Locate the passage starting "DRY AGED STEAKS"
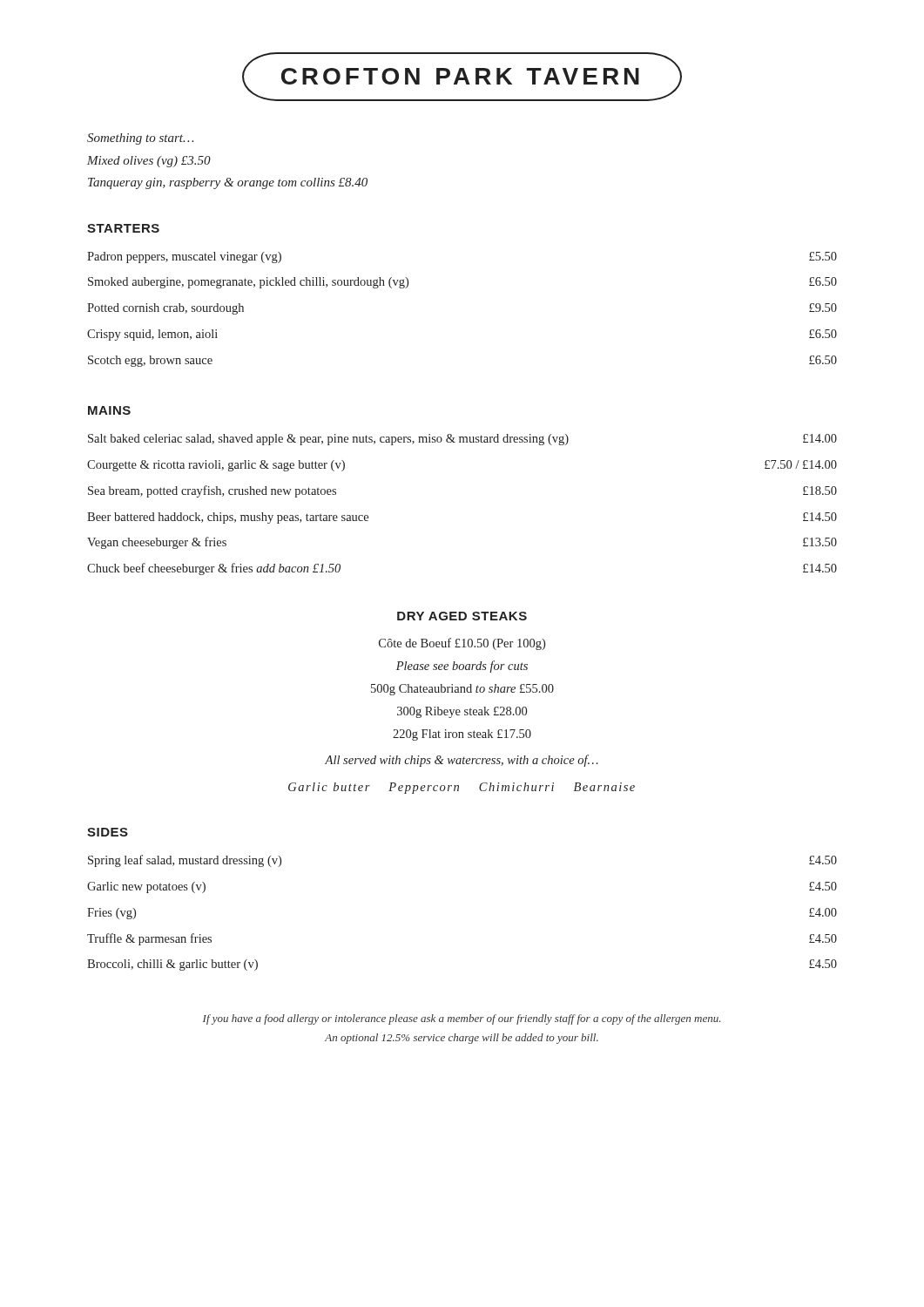Viewport: 924px width, 1307px height. tap(462, 615)
